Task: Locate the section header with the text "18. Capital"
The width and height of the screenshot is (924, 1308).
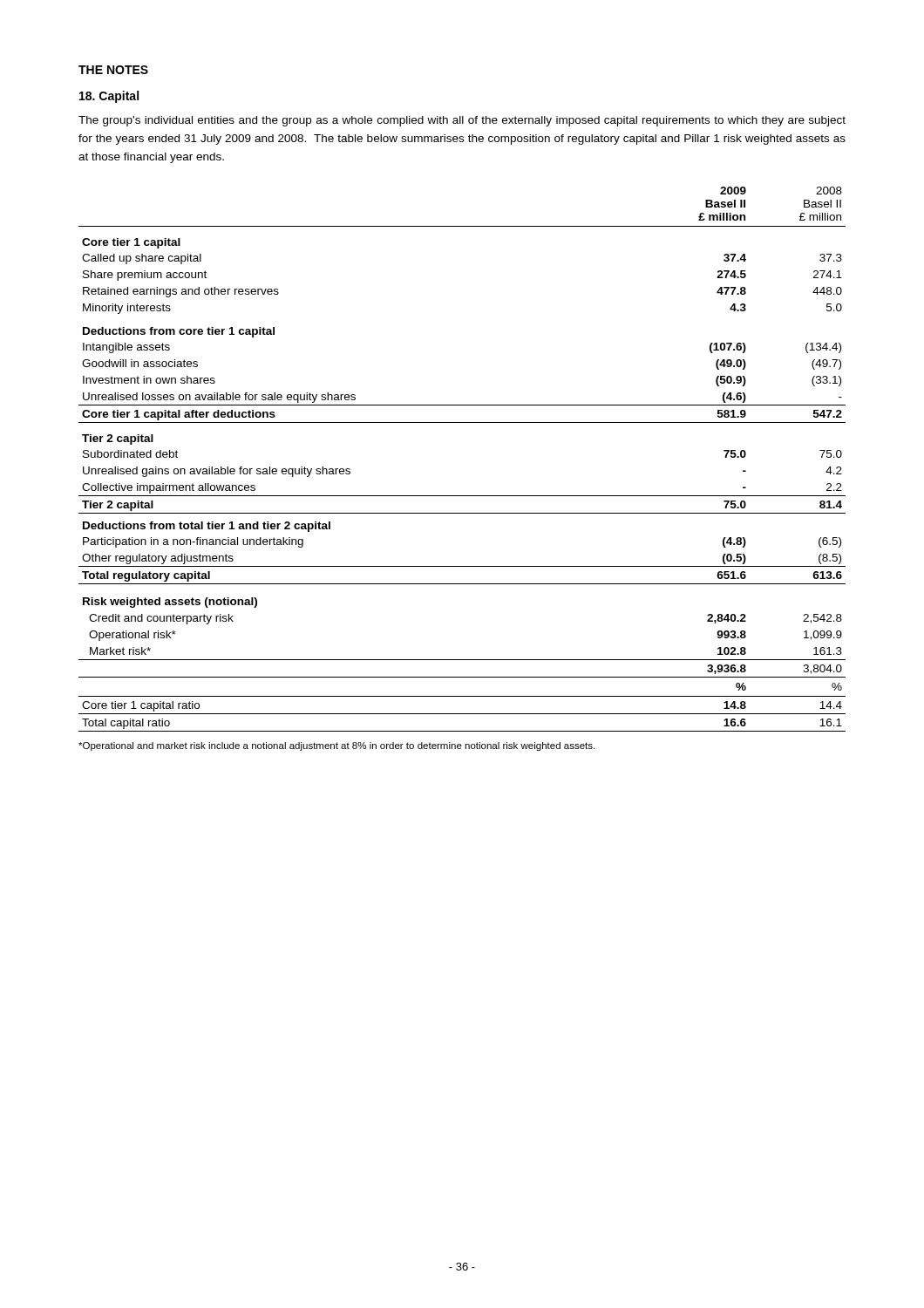Action: pyautogui.click(x=109, y=96)
